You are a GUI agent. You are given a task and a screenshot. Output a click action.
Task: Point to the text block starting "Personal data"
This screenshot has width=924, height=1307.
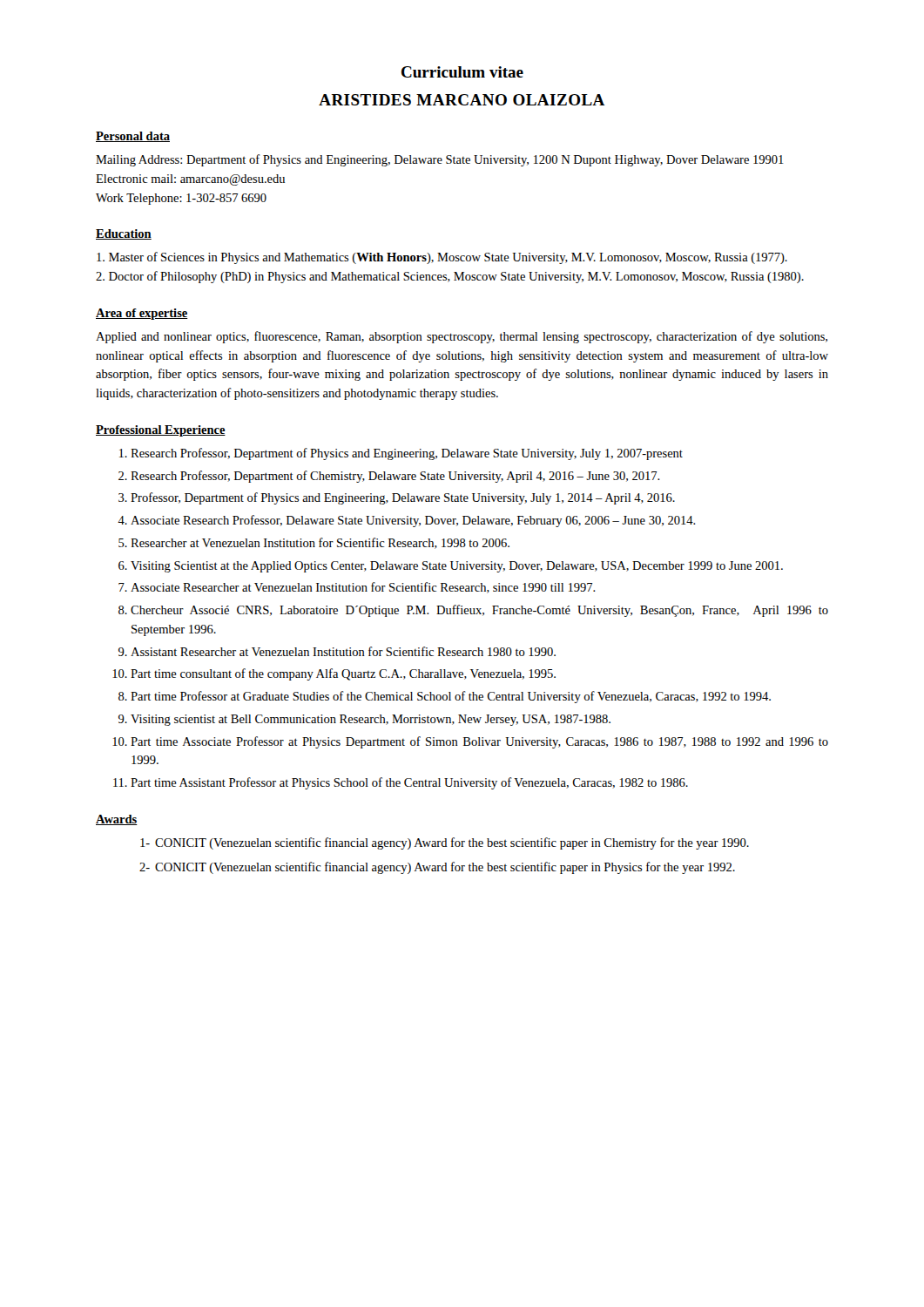click(133, 136)
